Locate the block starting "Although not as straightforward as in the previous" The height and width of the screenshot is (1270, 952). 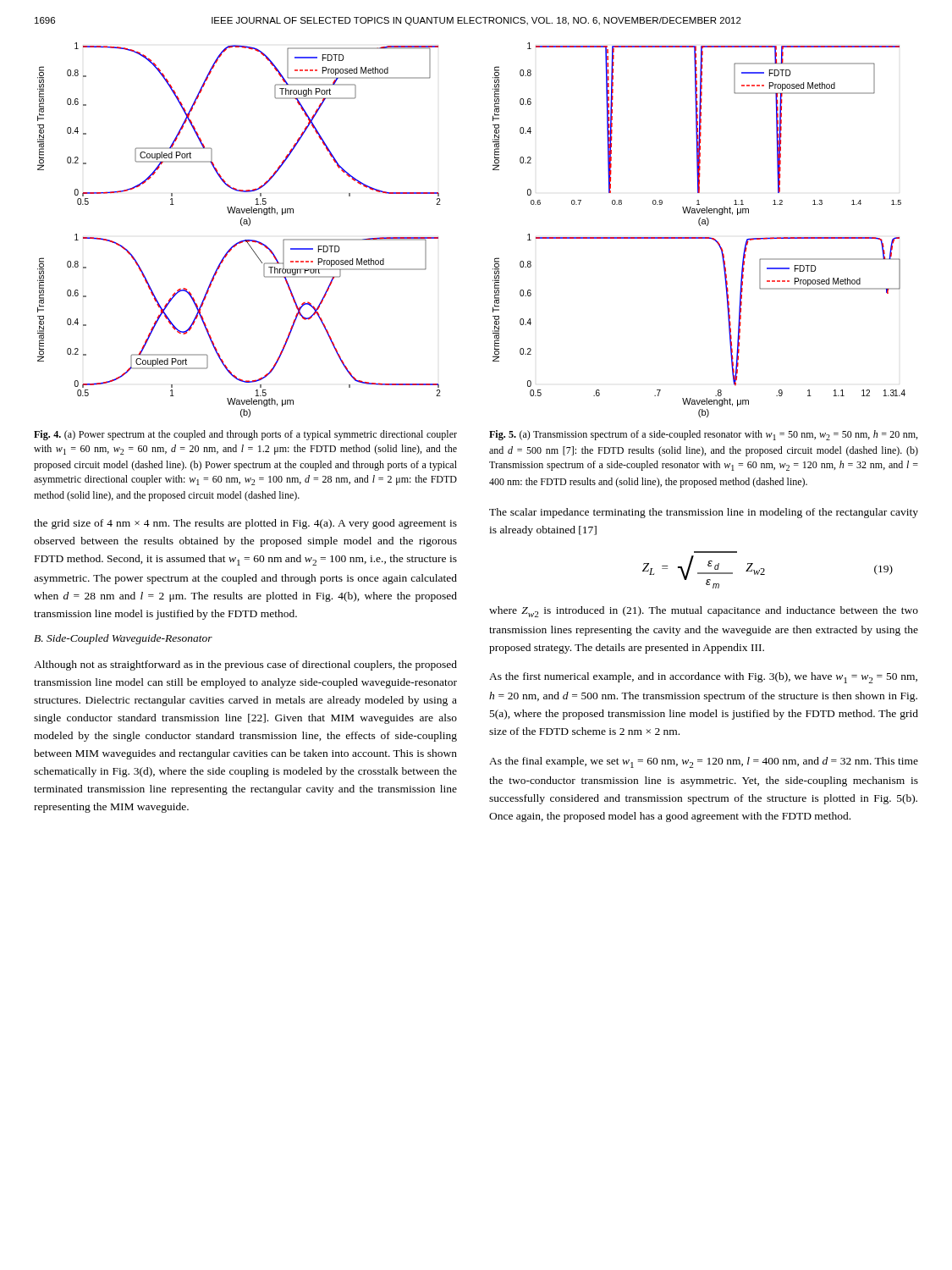[245, 736]
